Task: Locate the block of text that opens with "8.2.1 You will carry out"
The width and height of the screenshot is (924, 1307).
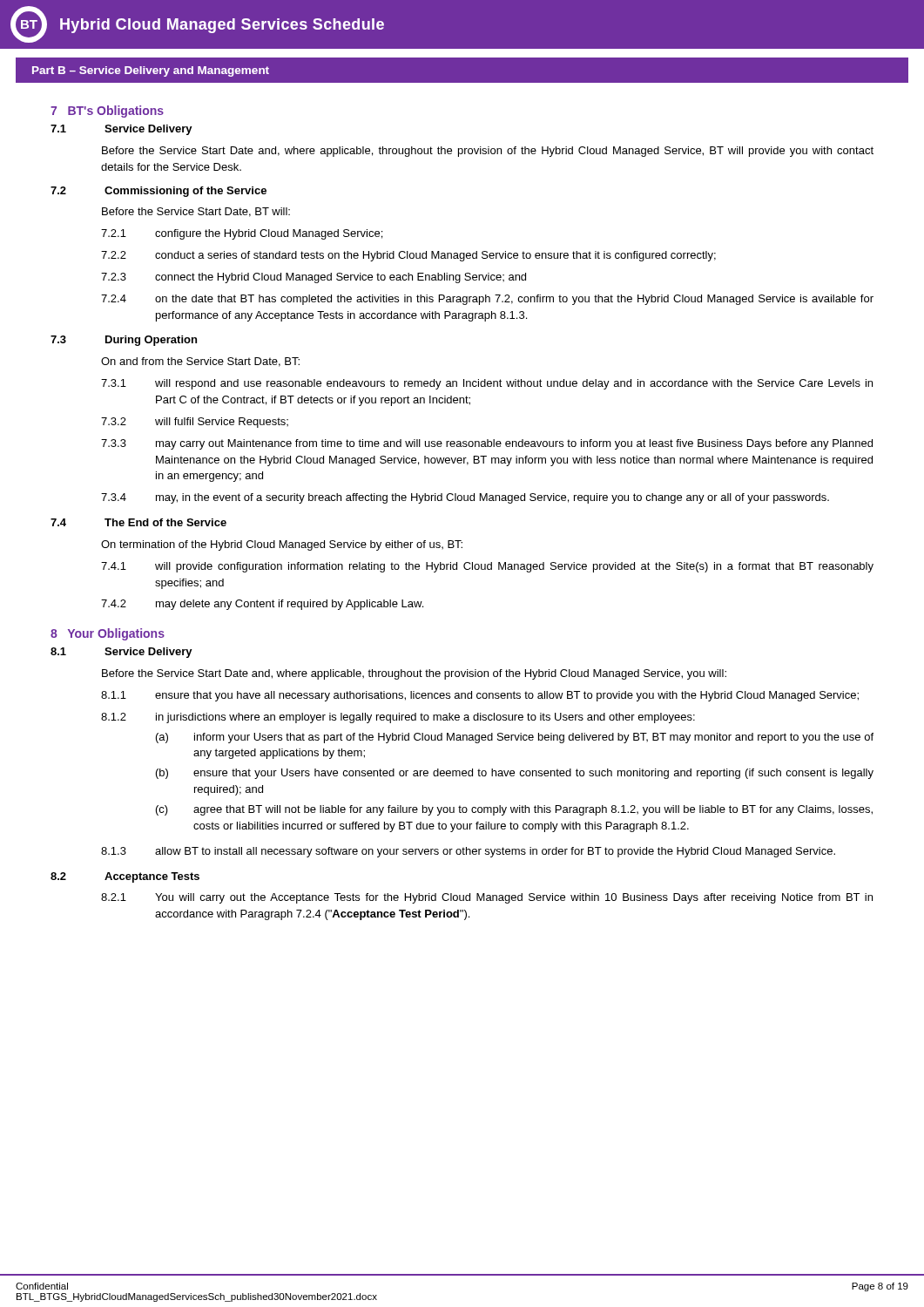Action: coord(462,906)
